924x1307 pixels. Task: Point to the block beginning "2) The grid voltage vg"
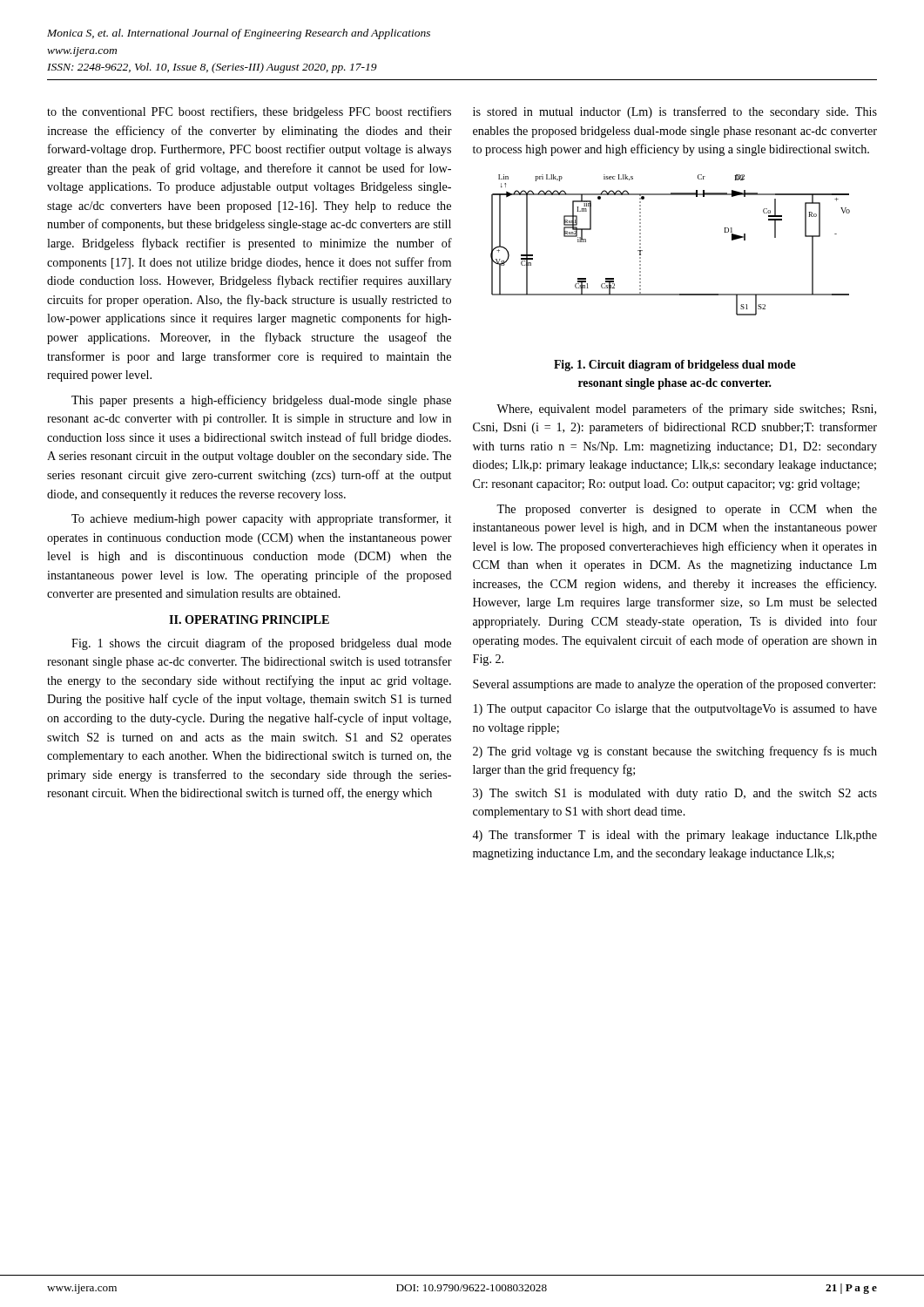tap(675, 760)
